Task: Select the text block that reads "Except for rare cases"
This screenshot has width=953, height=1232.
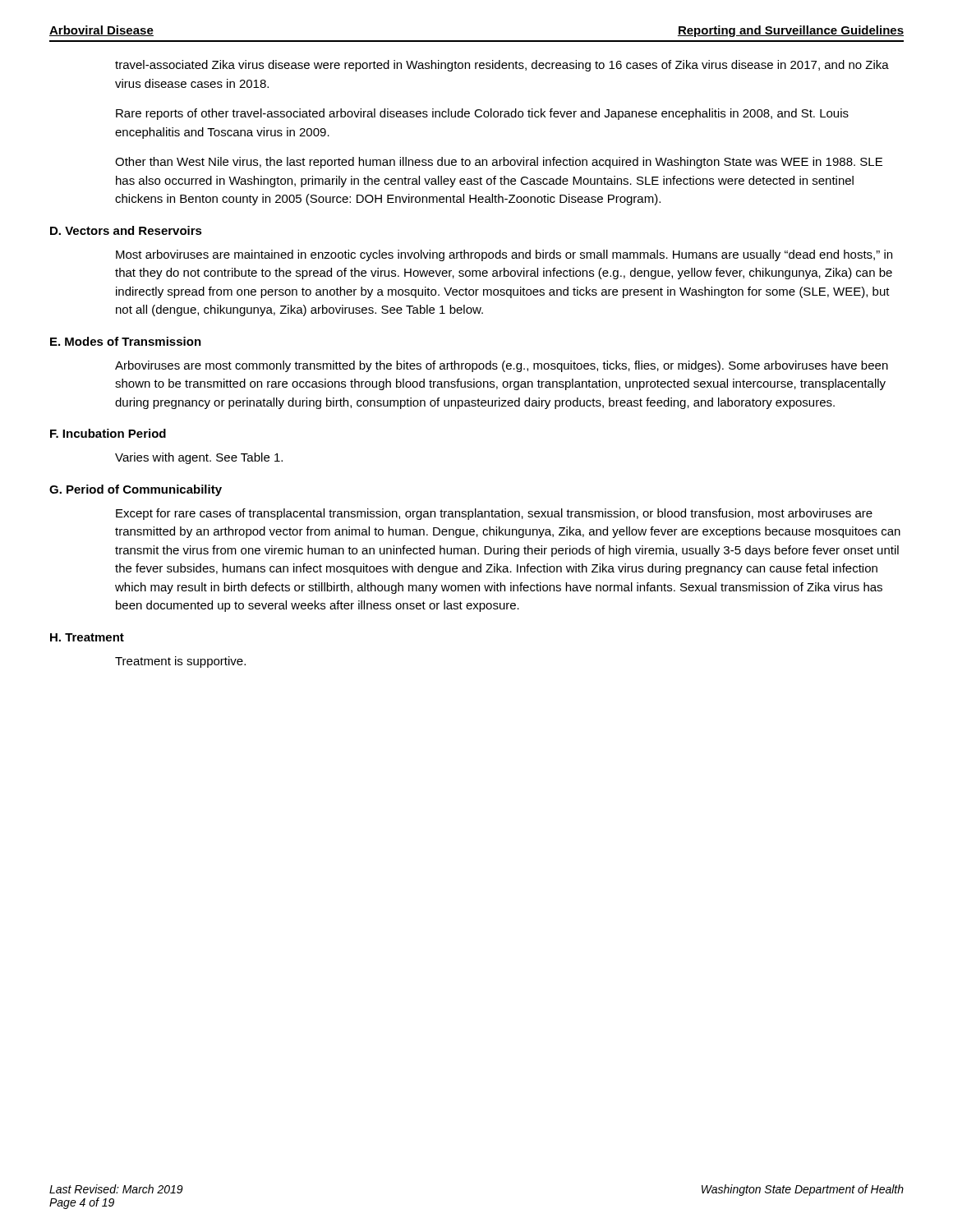Action: (x=508, y=559)
